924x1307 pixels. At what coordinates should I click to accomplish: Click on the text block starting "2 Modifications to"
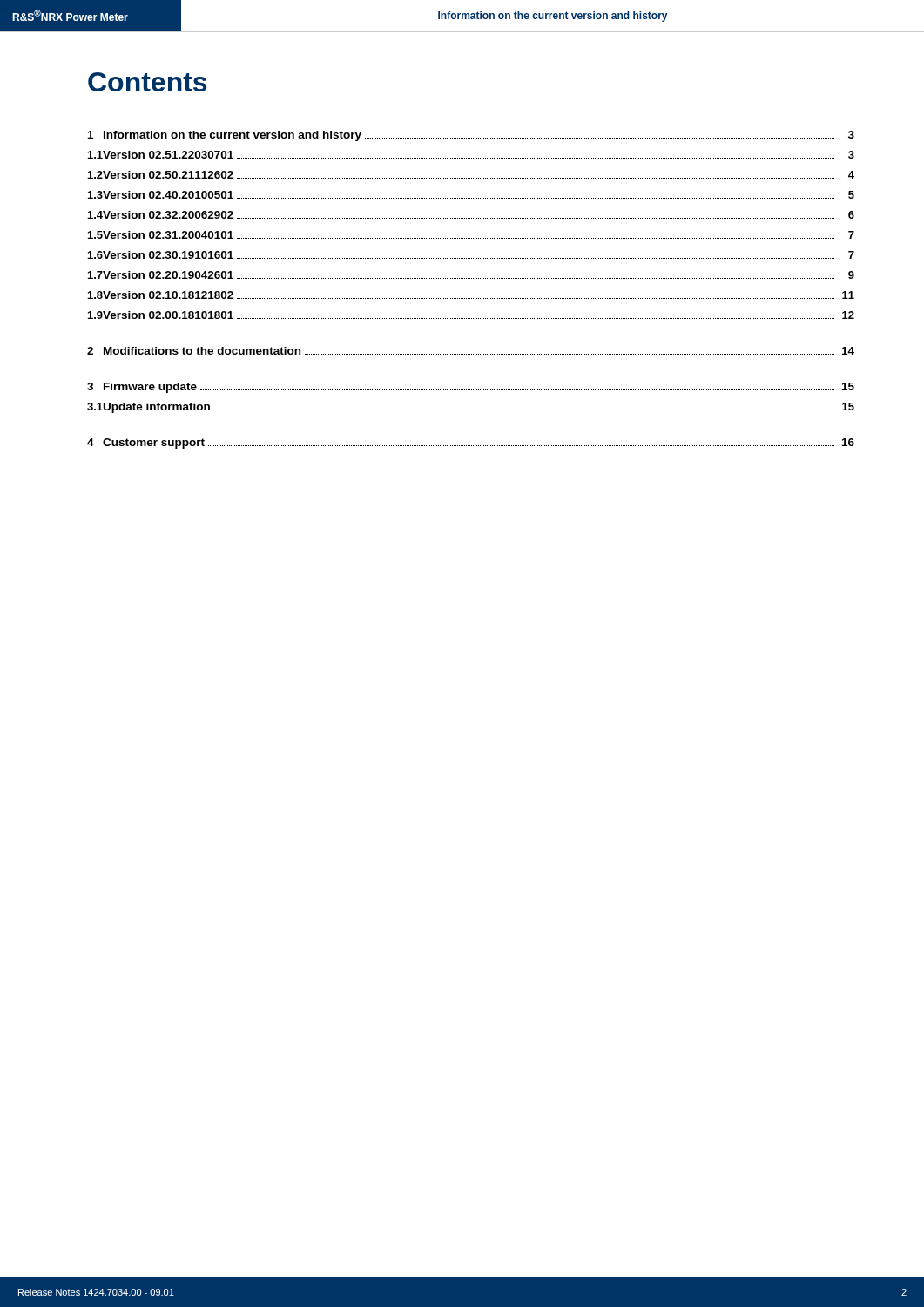click(471, 351)
